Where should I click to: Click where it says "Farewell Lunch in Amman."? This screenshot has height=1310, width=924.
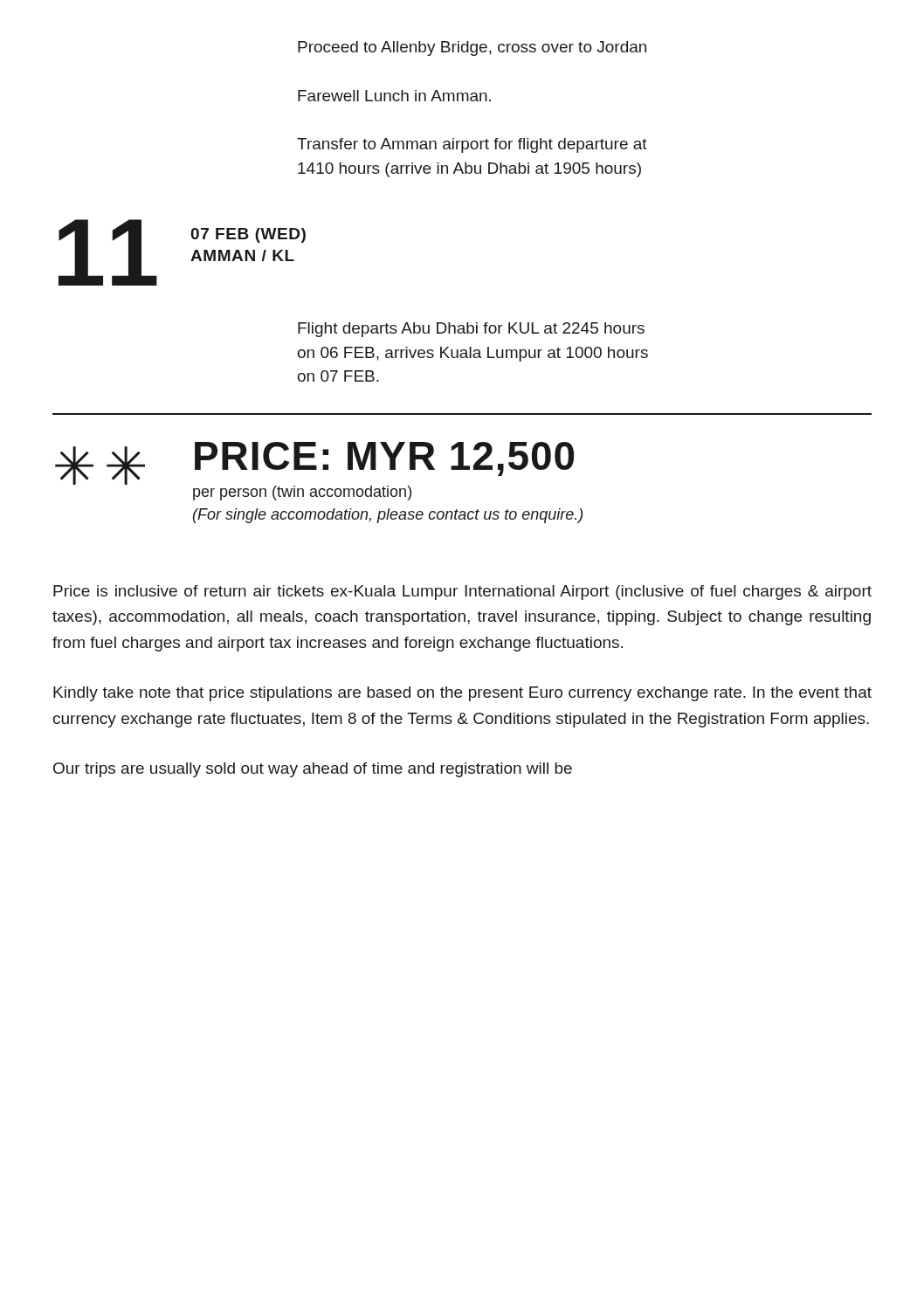pos(395,95)
